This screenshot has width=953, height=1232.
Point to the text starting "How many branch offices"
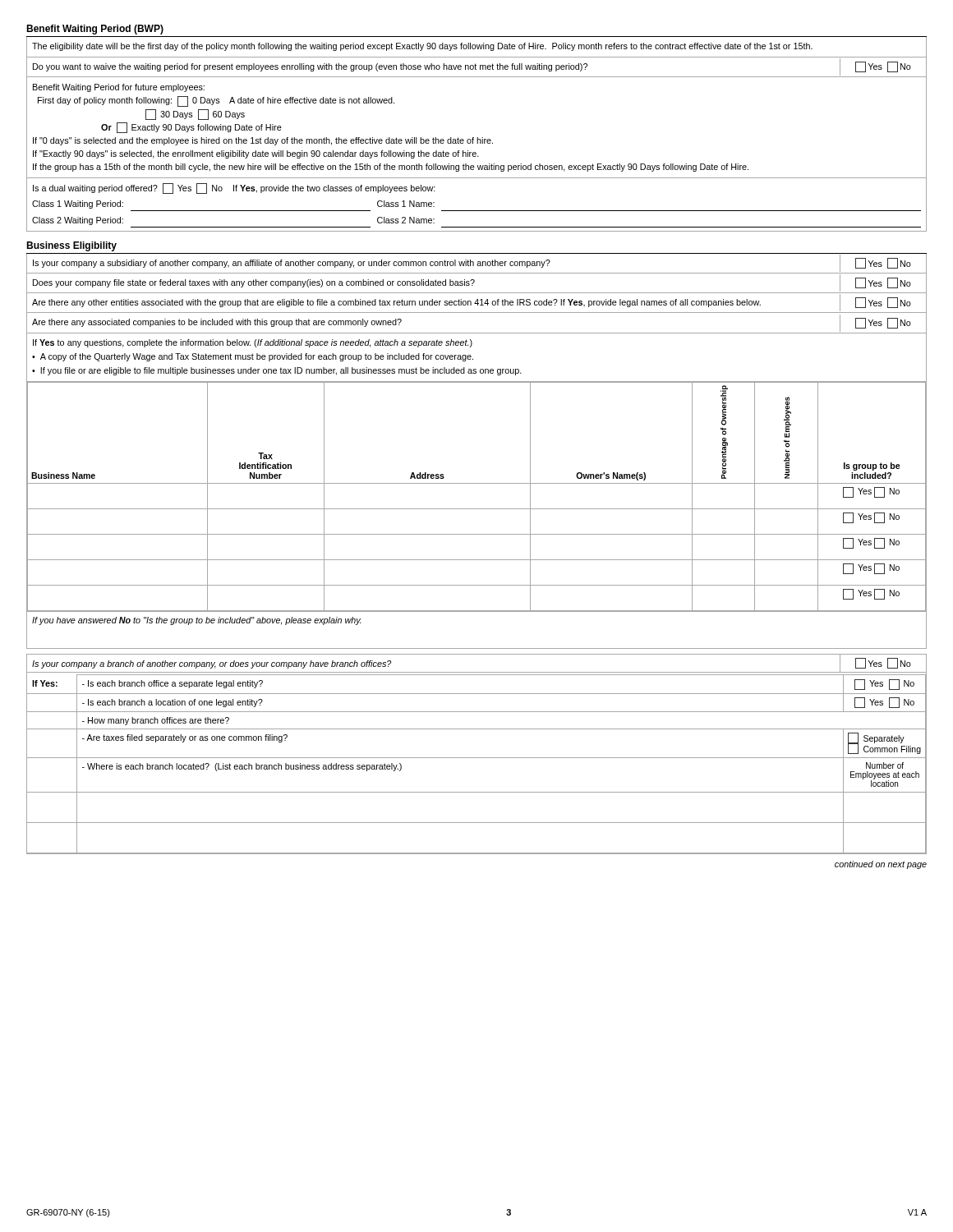(156, 721)
